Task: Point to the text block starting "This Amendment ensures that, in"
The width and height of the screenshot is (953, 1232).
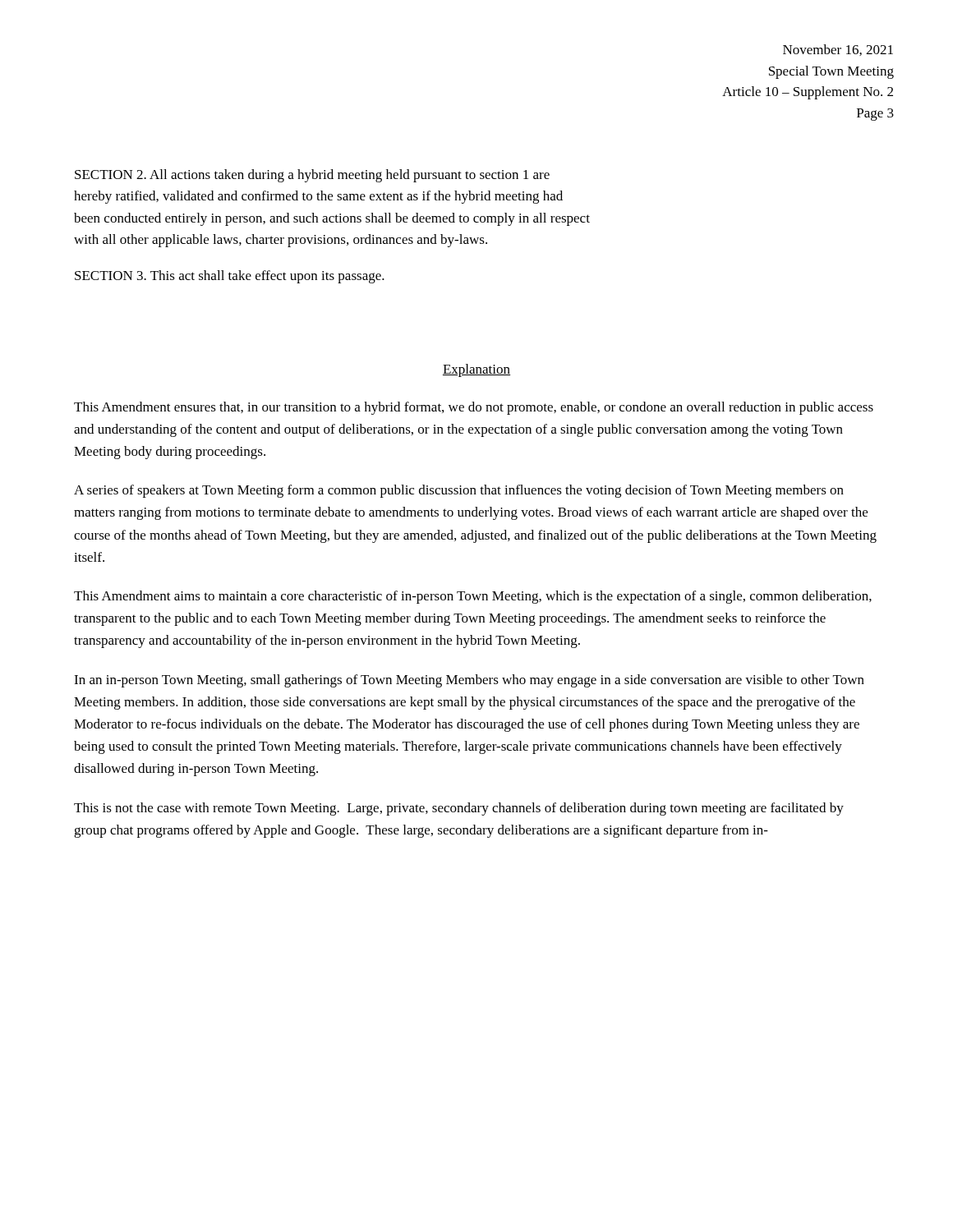Action: pyautogui.click(x=474, y=429)
